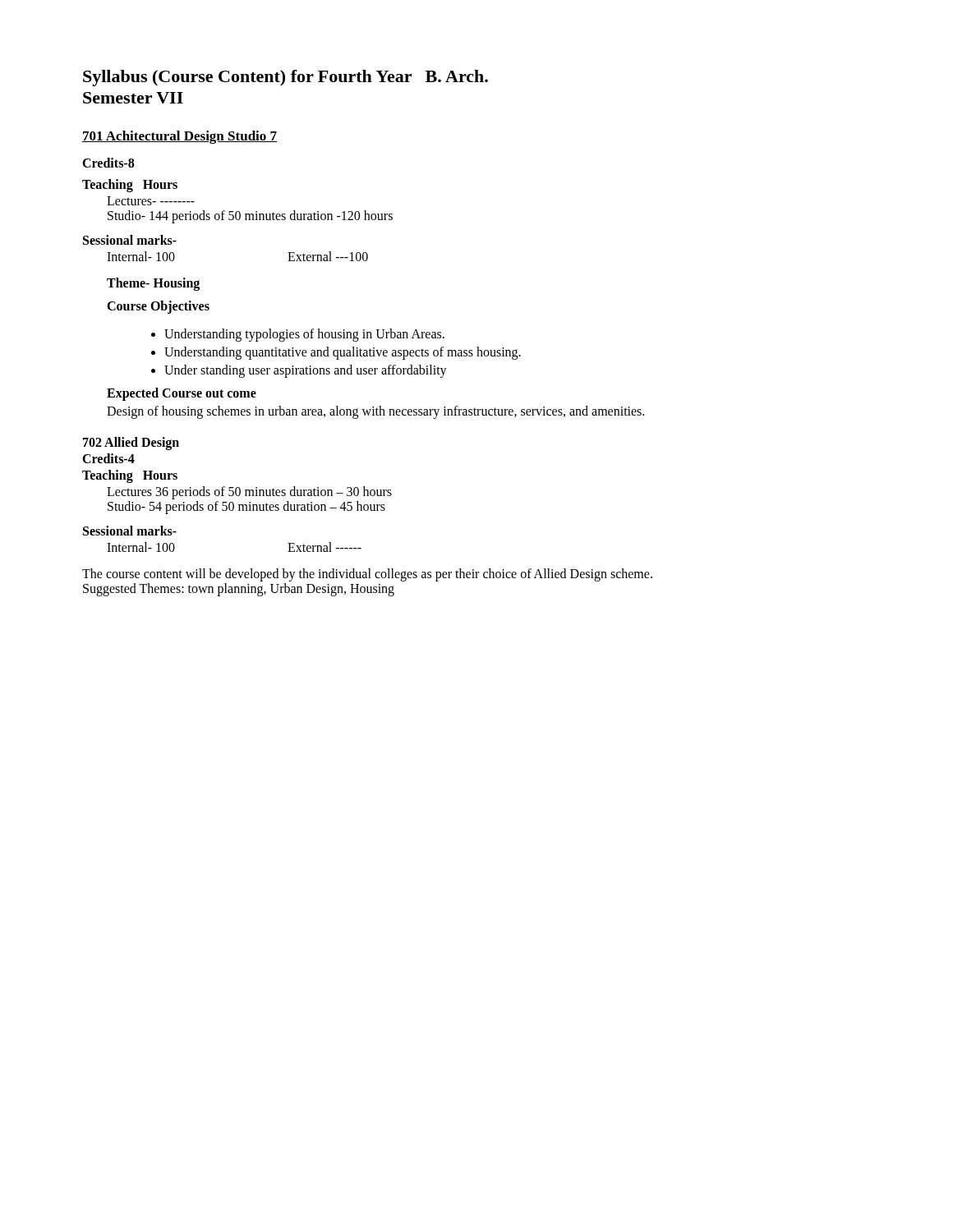Click on the text block starting "701 Achitectural Design Studio 7"

pyautogui.click(x=180, y=136)
